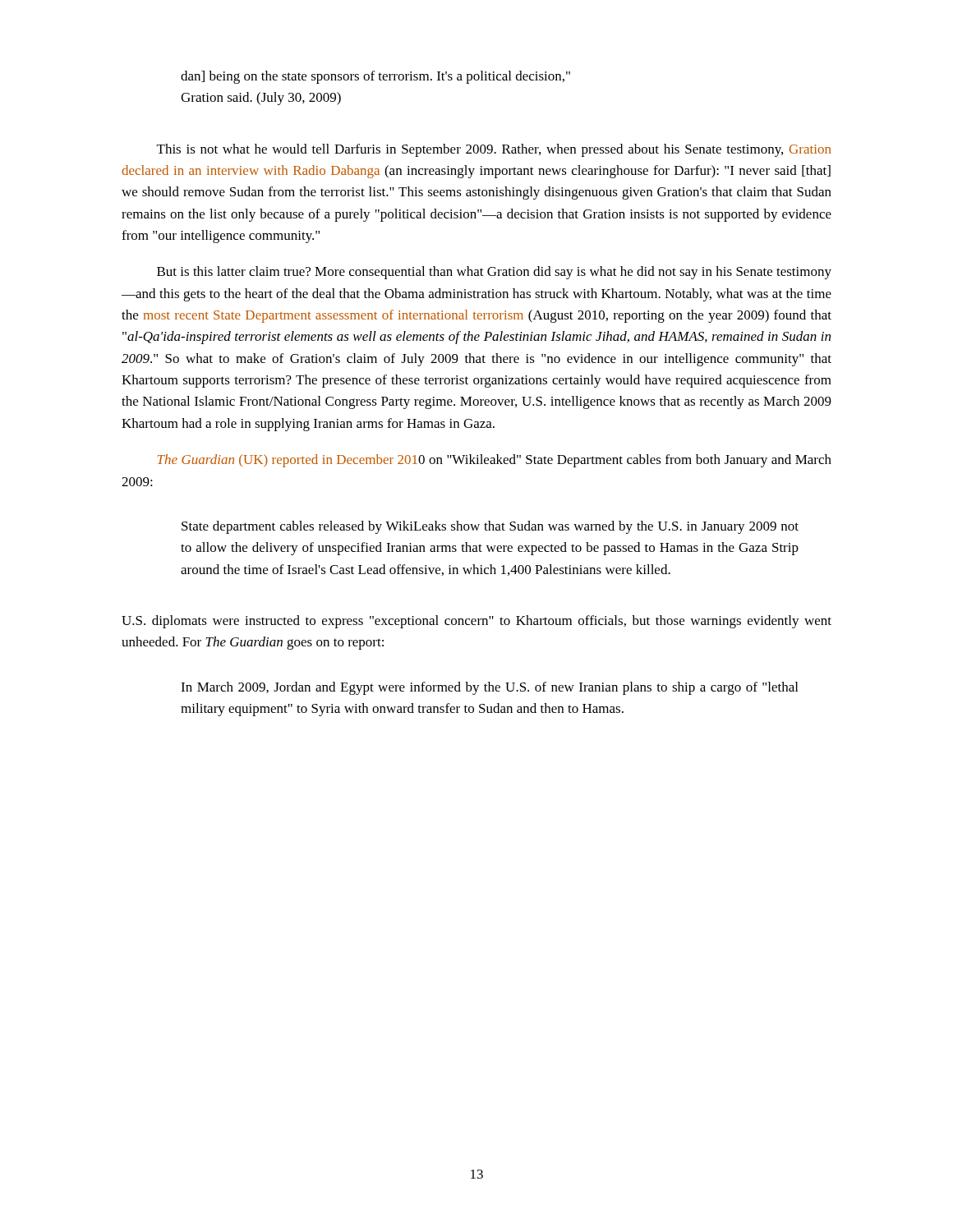
Task: Point to the block starting "The Guardian (UK)"
Action: coord(476,471)
